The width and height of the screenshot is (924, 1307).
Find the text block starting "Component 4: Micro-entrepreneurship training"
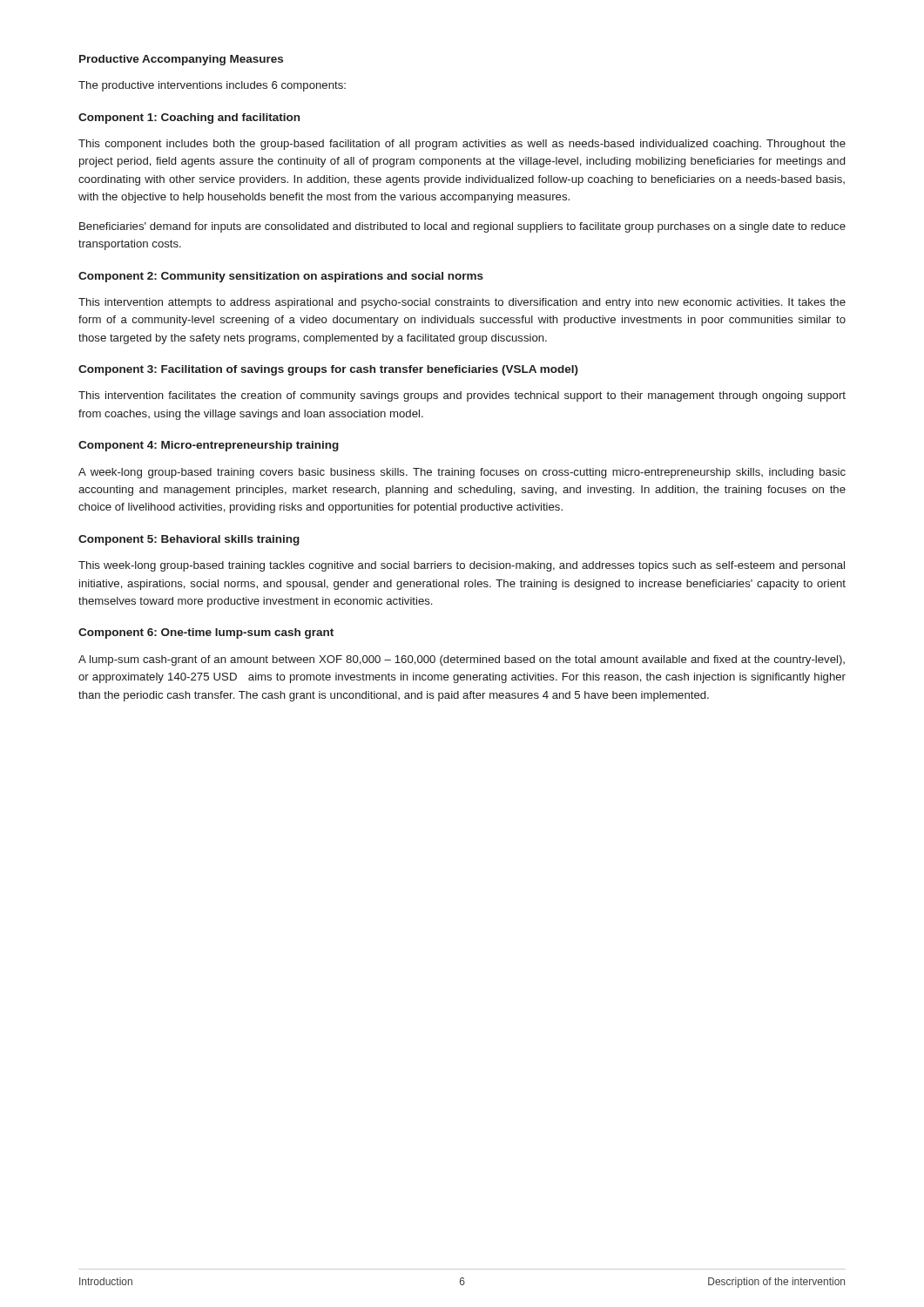point(209,446)
